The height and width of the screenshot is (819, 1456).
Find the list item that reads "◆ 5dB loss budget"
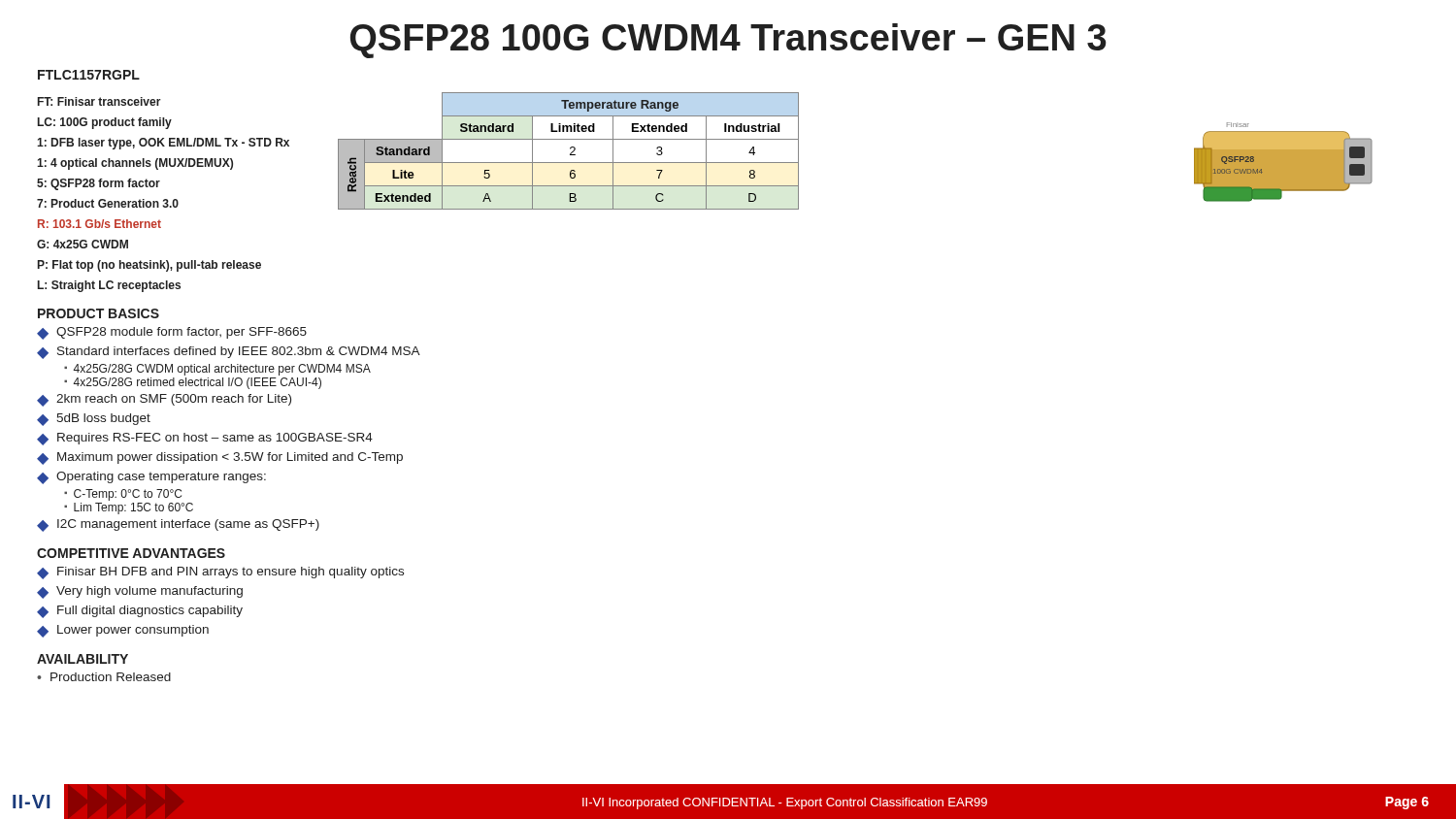click(x=94, y=419)
